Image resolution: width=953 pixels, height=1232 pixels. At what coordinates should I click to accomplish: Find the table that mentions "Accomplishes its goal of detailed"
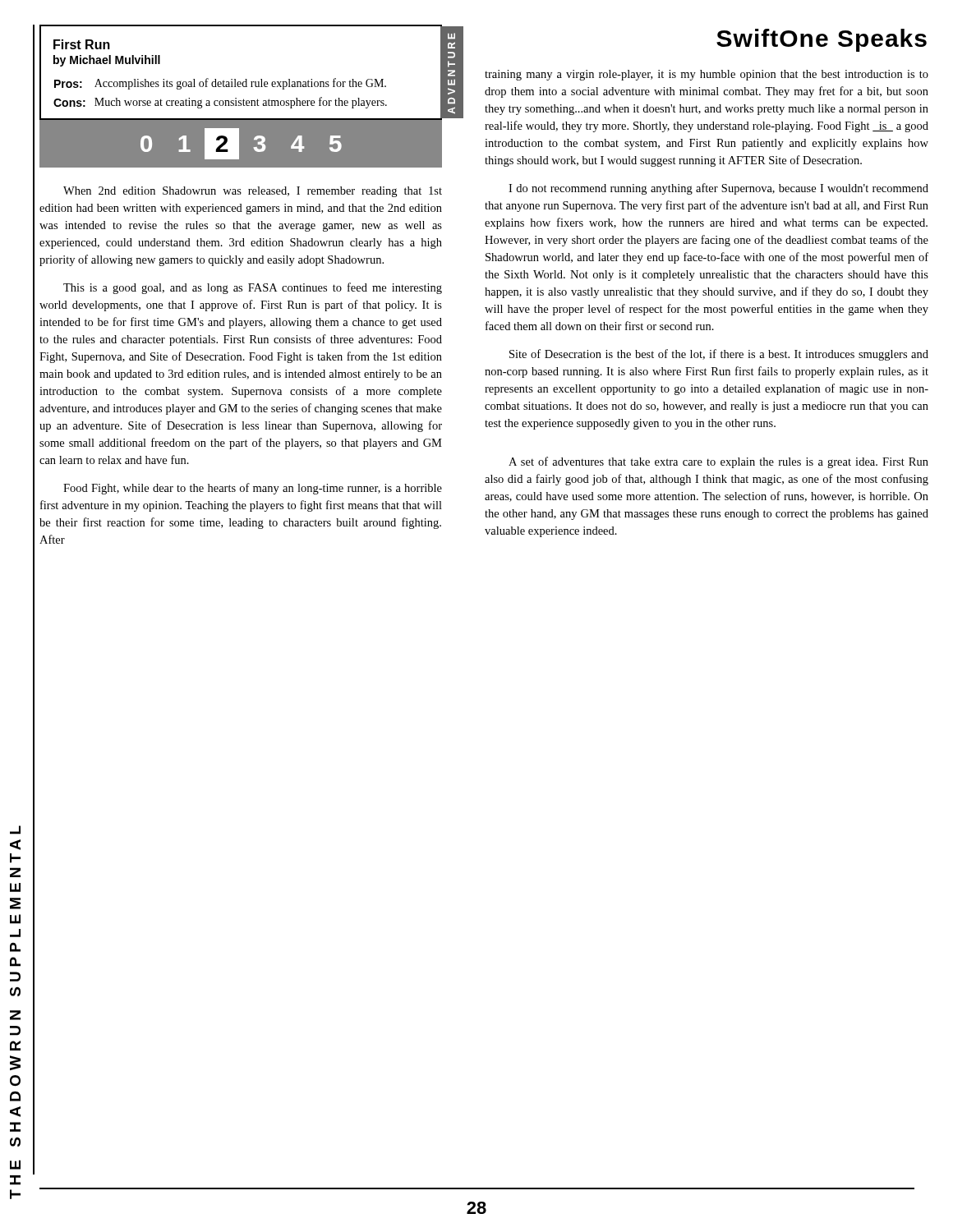point(230,93)
